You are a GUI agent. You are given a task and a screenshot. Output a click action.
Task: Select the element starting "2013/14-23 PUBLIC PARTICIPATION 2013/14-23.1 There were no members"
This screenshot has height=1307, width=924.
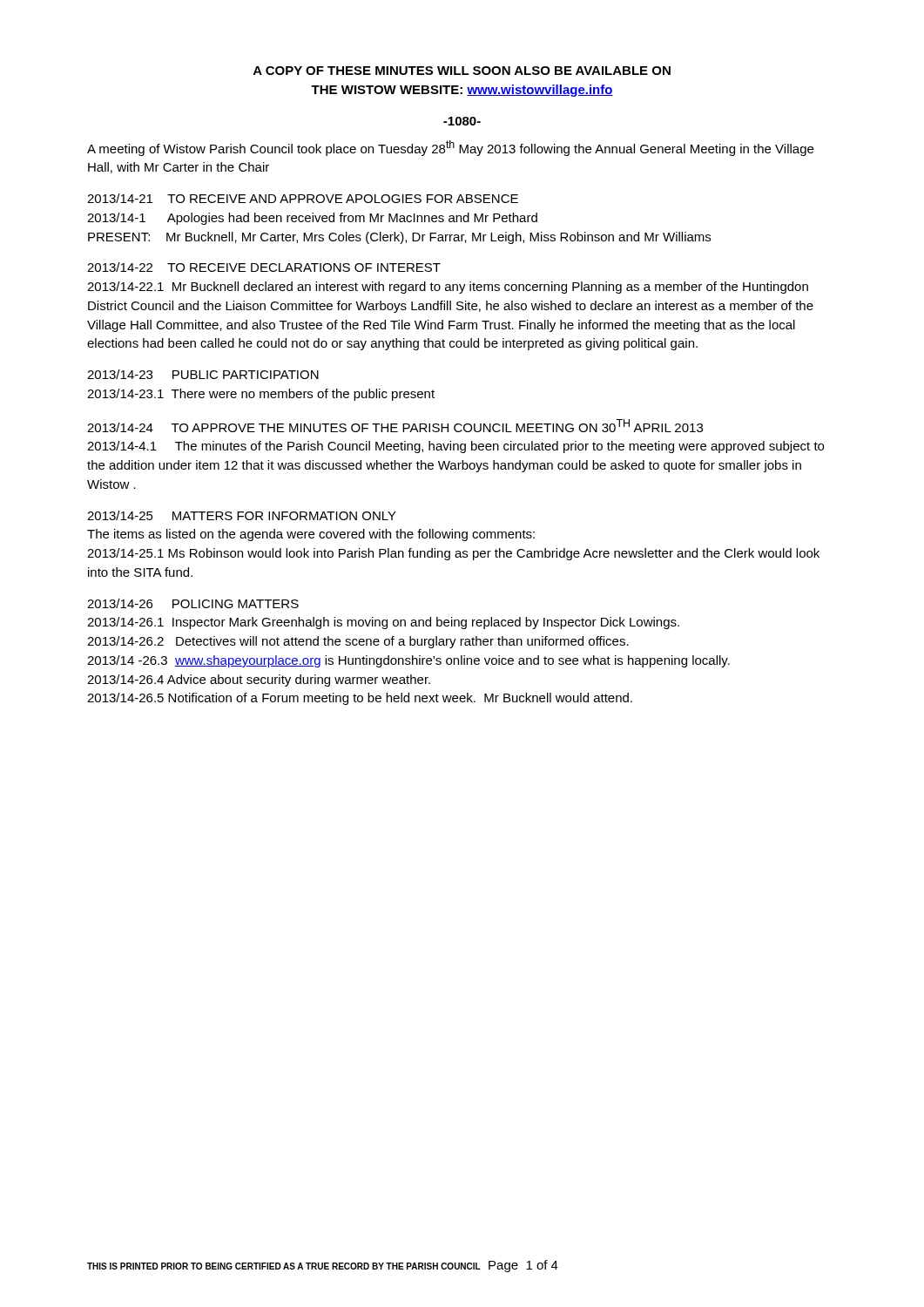261,384
